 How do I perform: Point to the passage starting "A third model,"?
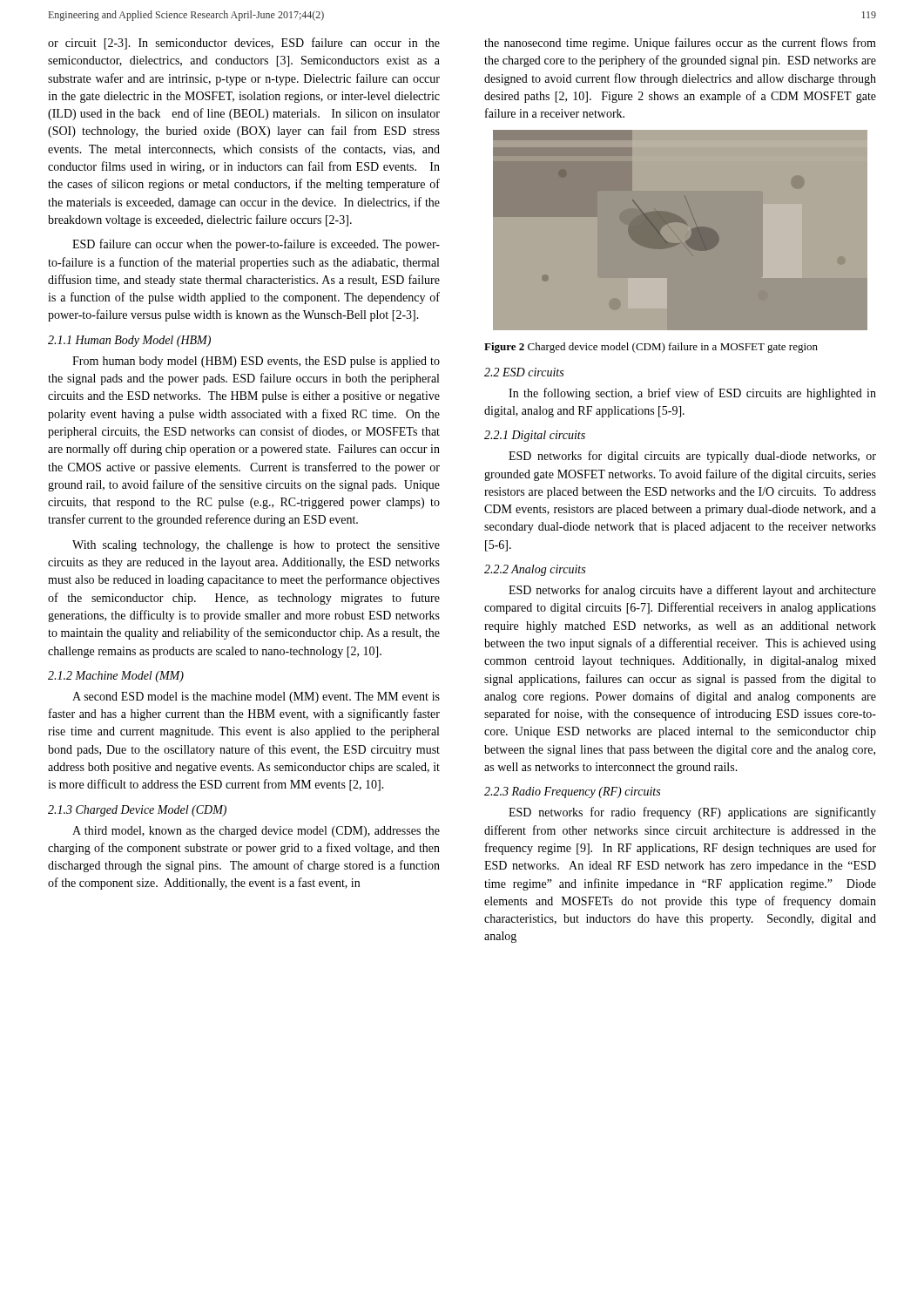coord(244,858)
